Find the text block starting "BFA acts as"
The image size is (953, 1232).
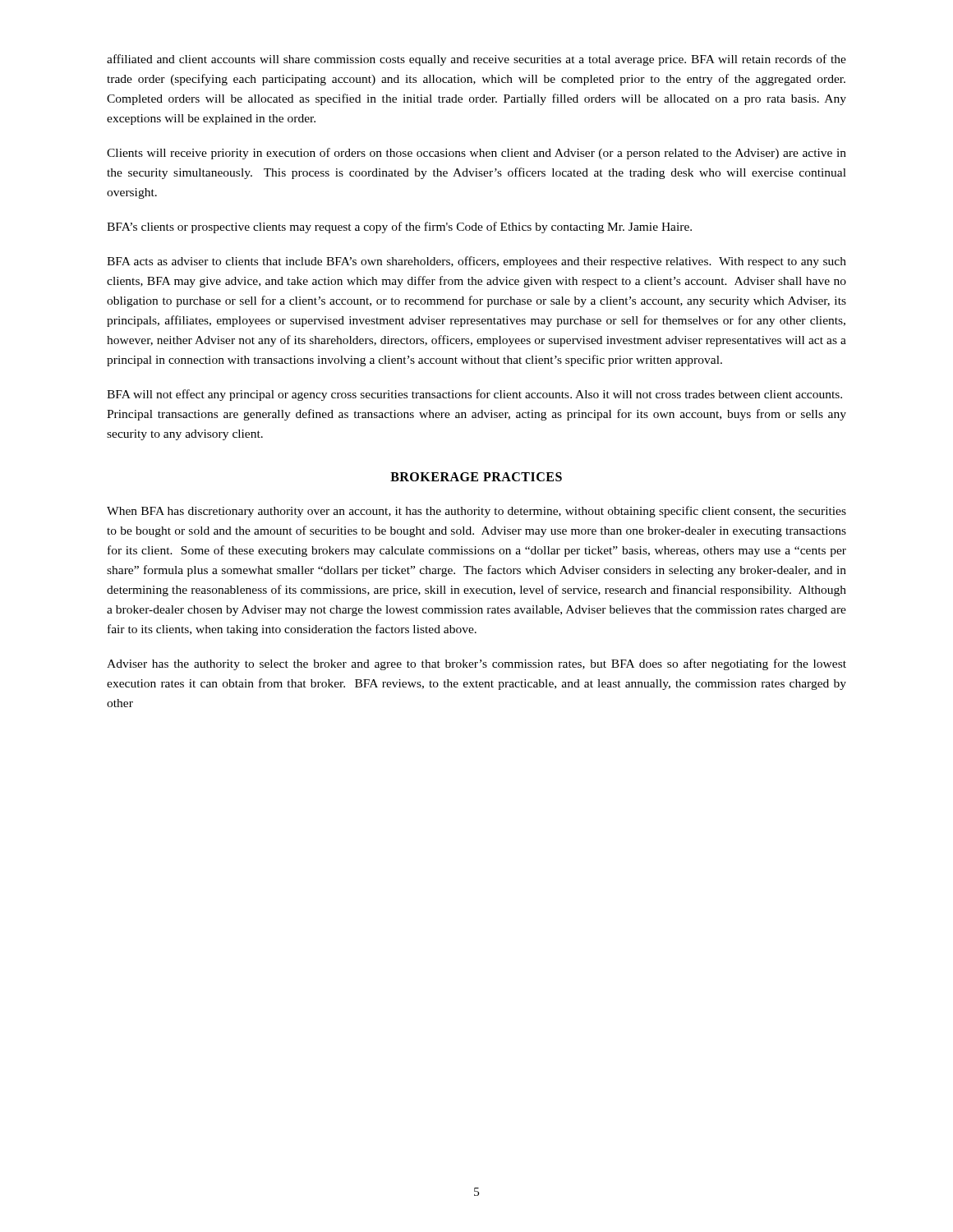tap(476, 310)
